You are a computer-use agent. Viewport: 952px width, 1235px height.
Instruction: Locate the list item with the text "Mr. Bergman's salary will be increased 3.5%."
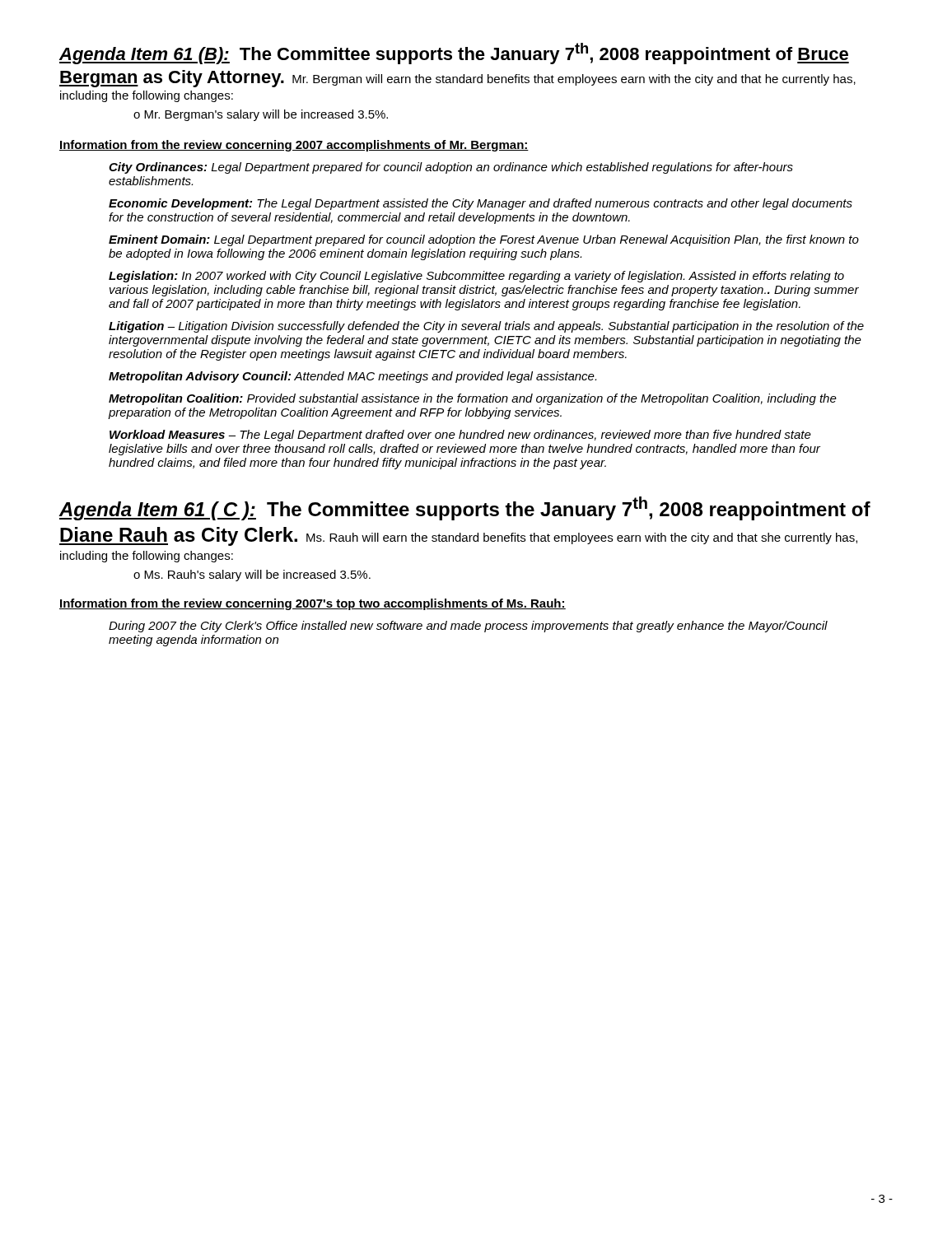(x=266, y=114)
